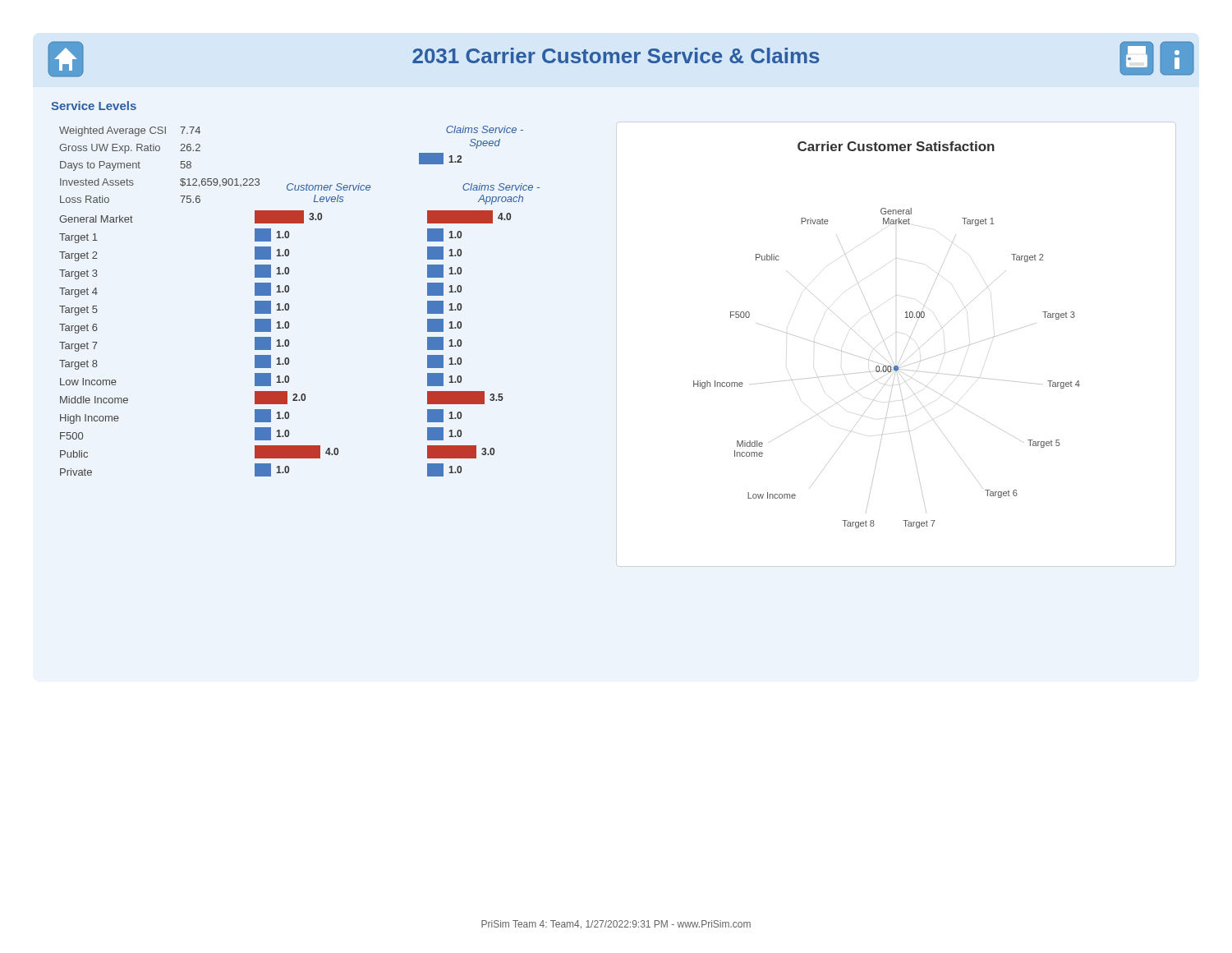Point to "Service Levels"
The height and width of the screenshot is (953, 1232).
point(94,106)
